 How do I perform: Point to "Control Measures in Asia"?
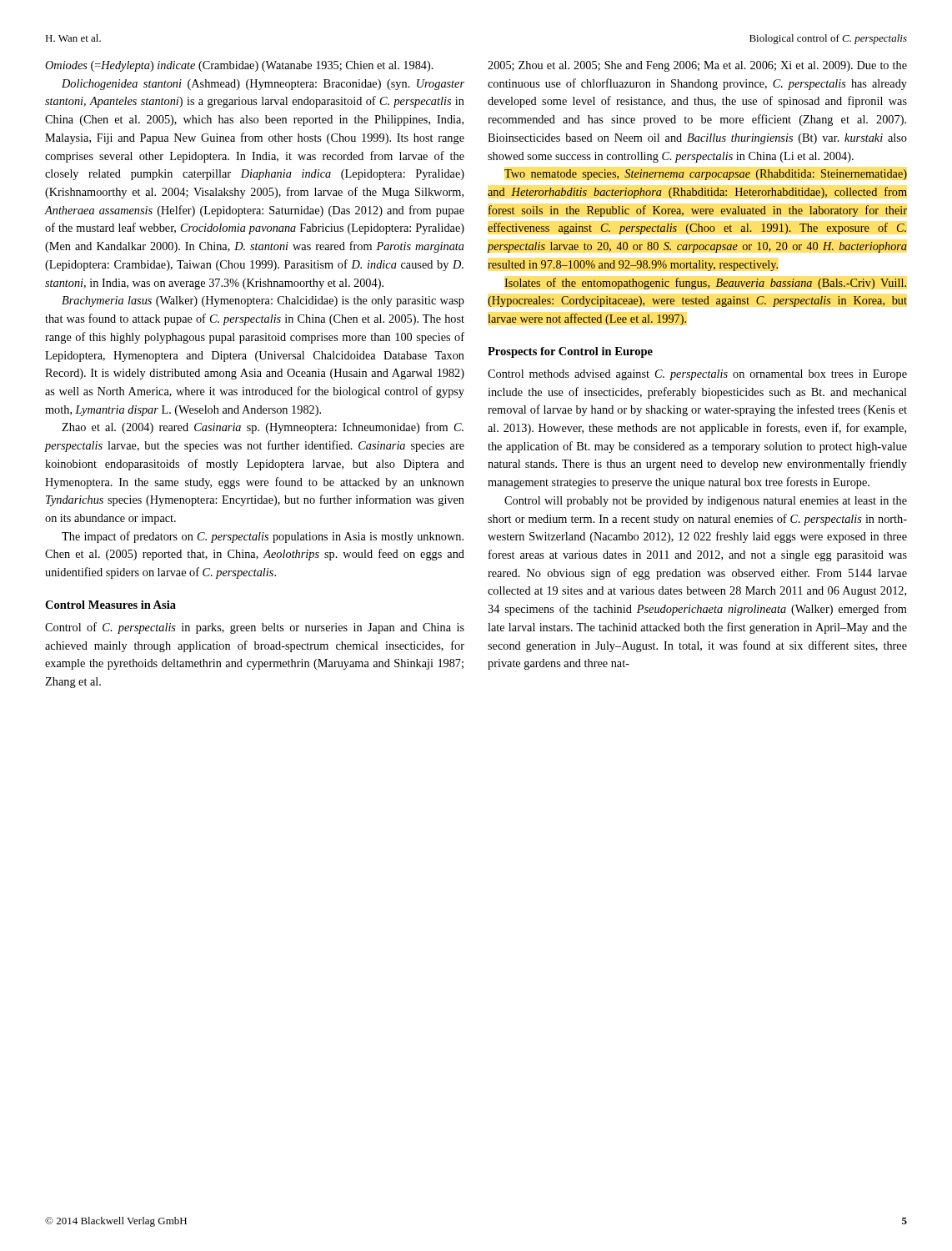click(x=110, y=605)
